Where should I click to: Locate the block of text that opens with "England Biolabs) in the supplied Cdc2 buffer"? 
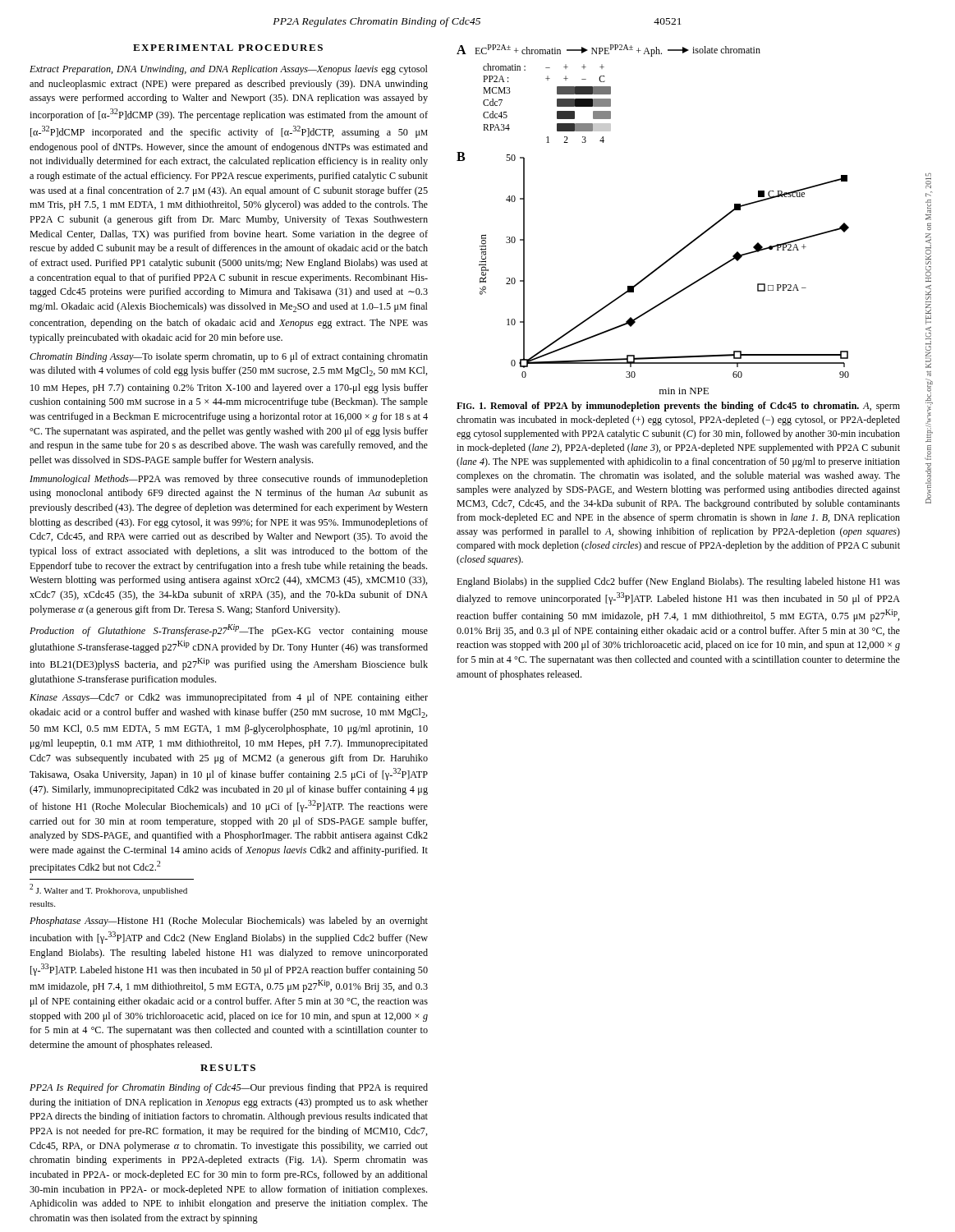(678, 629)
